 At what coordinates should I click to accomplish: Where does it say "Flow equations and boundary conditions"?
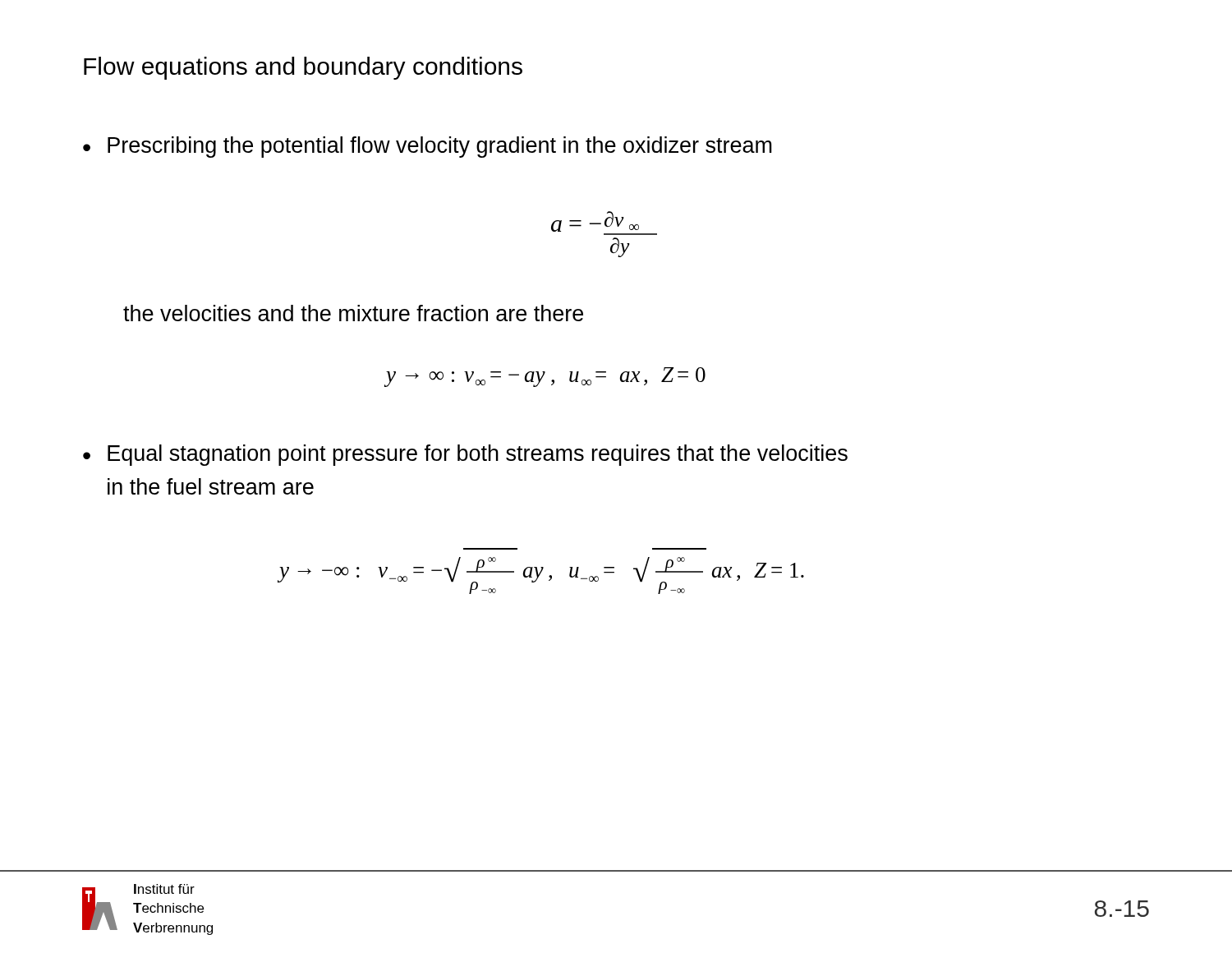(x=303, y=66)
